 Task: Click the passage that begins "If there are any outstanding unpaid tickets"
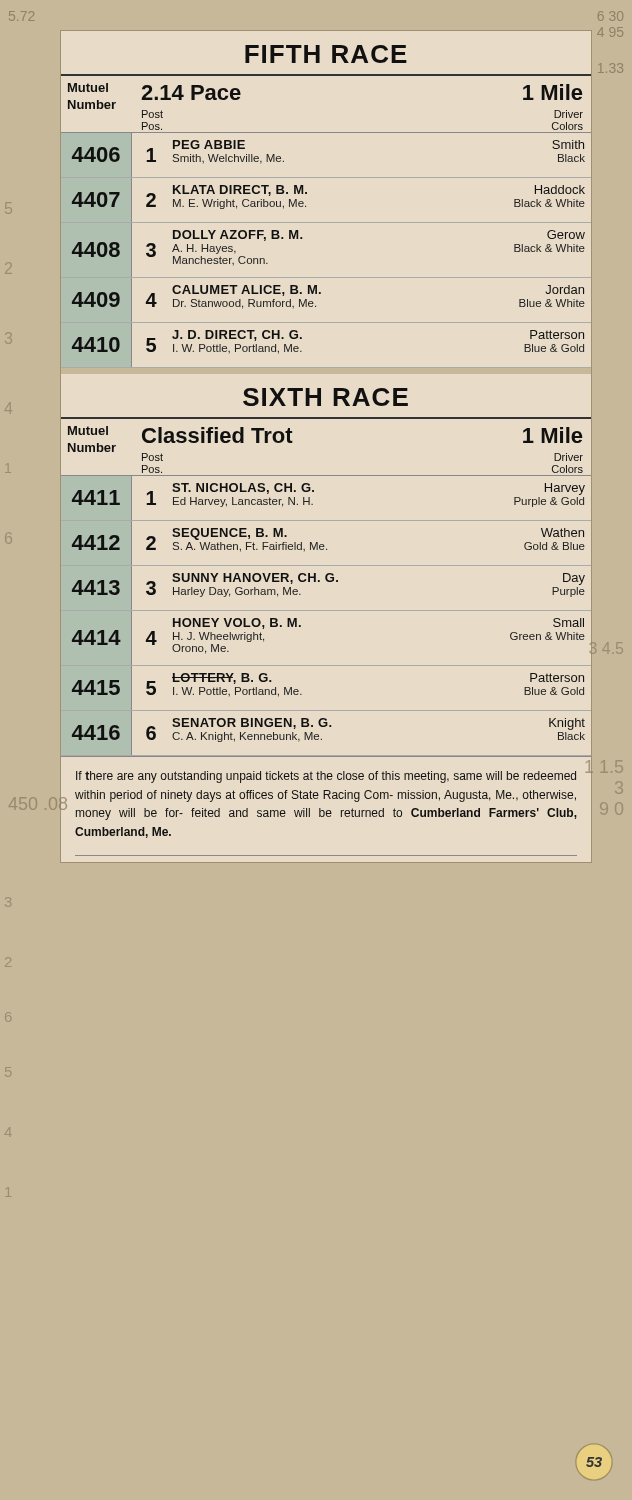tap(326, 804)
